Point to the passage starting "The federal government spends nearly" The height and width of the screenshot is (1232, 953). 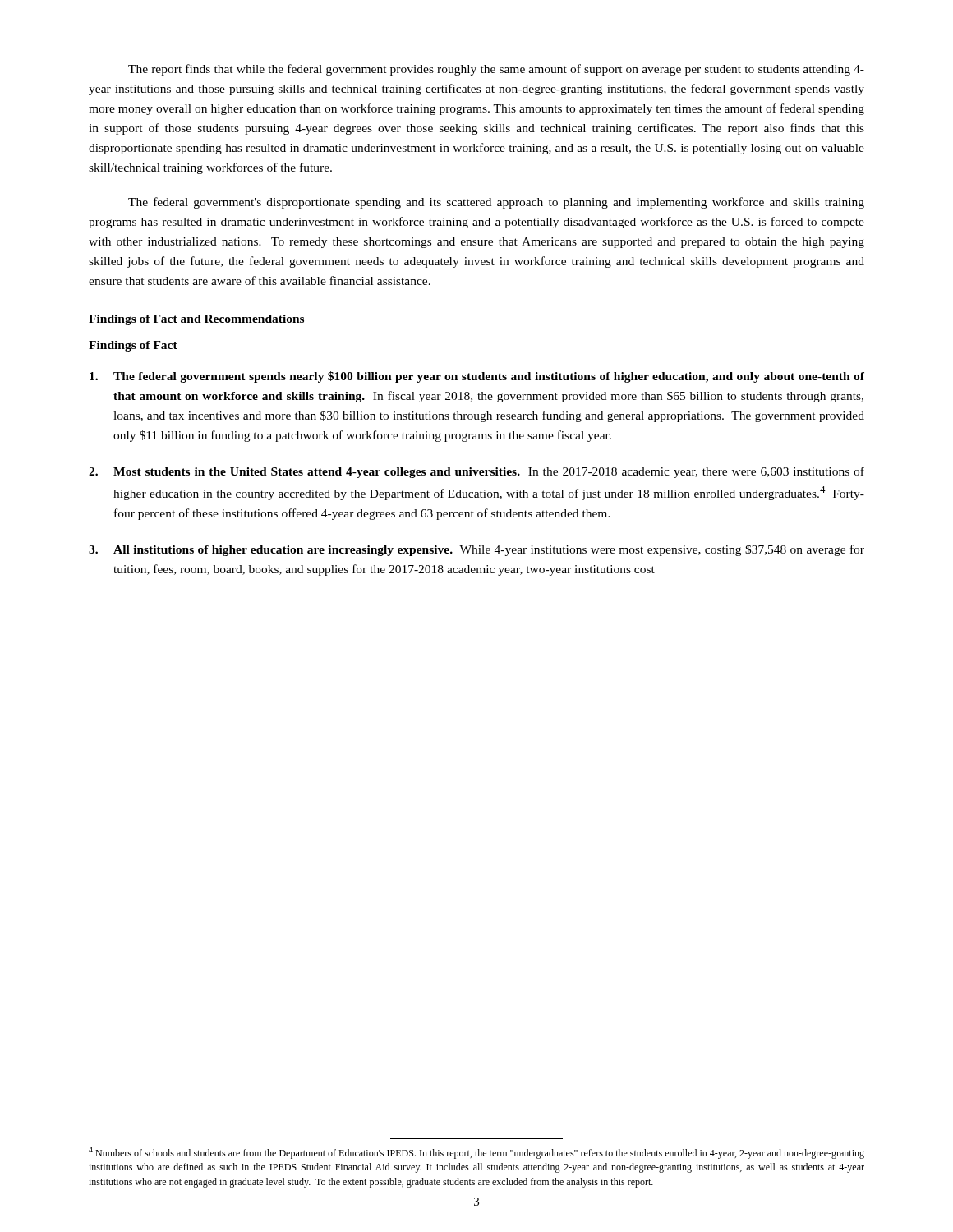(476, 406)
